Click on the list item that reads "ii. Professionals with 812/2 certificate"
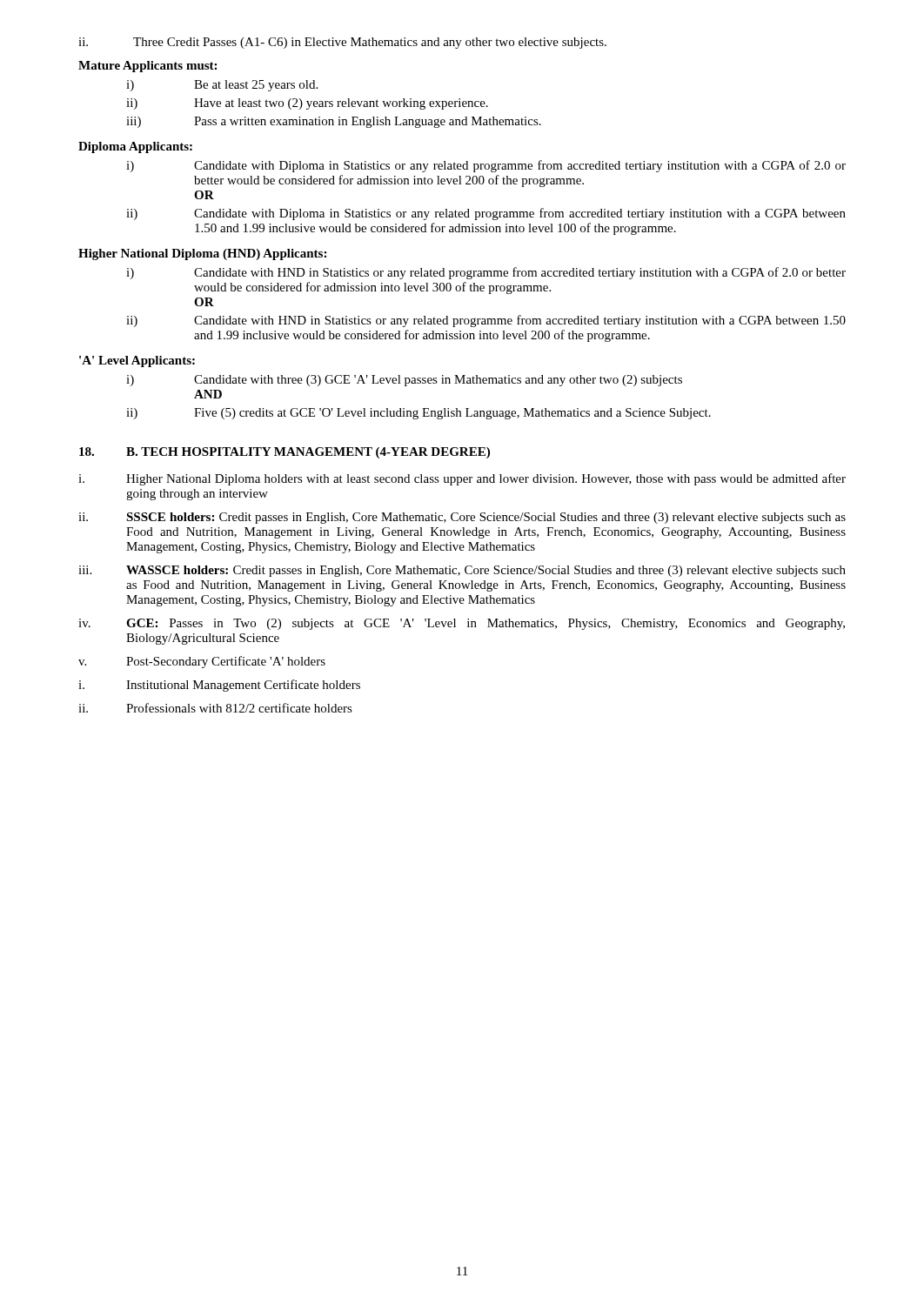 [215, 708]
